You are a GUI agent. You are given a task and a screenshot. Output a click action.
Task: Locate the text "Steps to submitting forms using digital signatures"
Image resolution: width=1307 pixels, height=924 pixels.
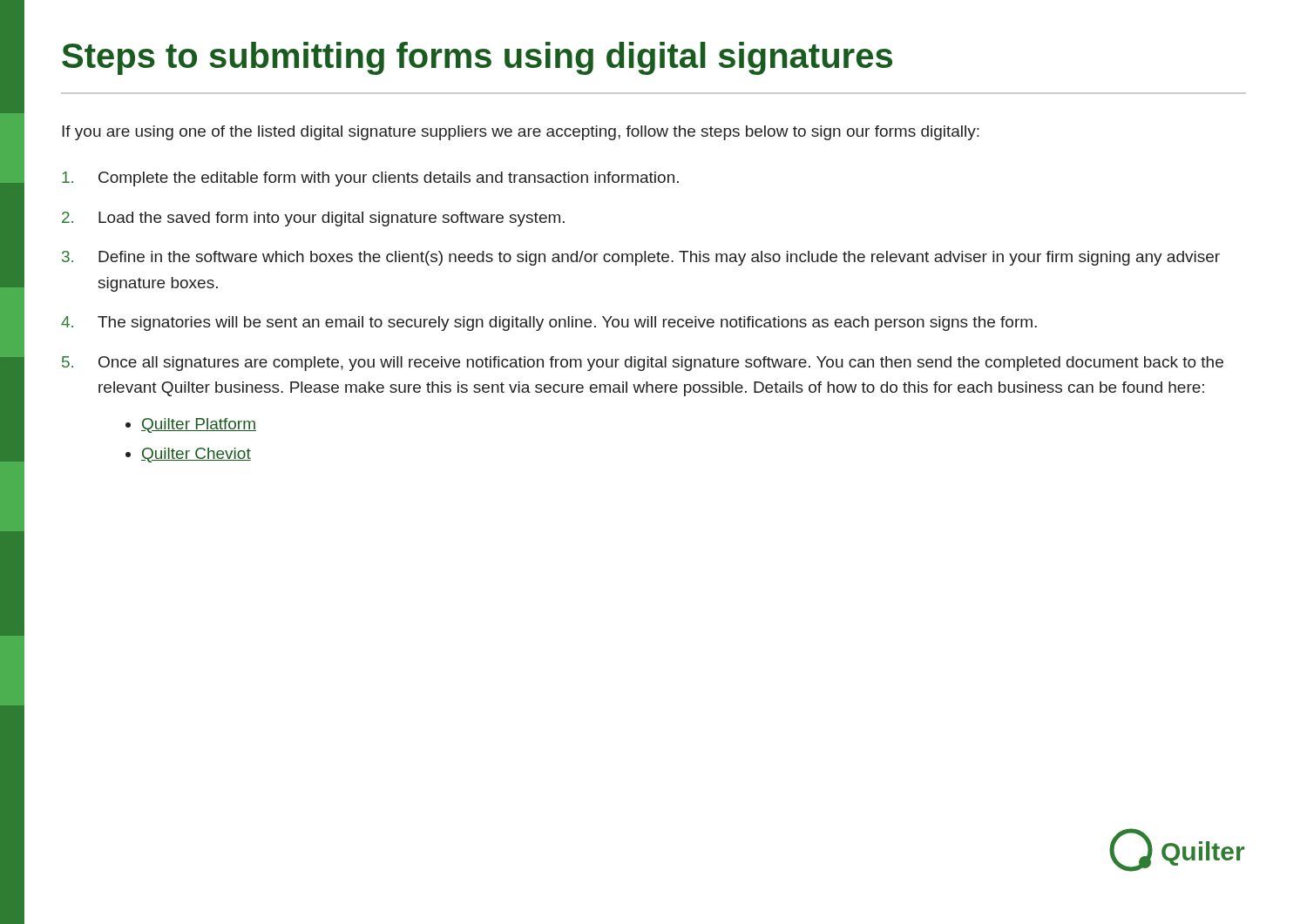[654, 64]
